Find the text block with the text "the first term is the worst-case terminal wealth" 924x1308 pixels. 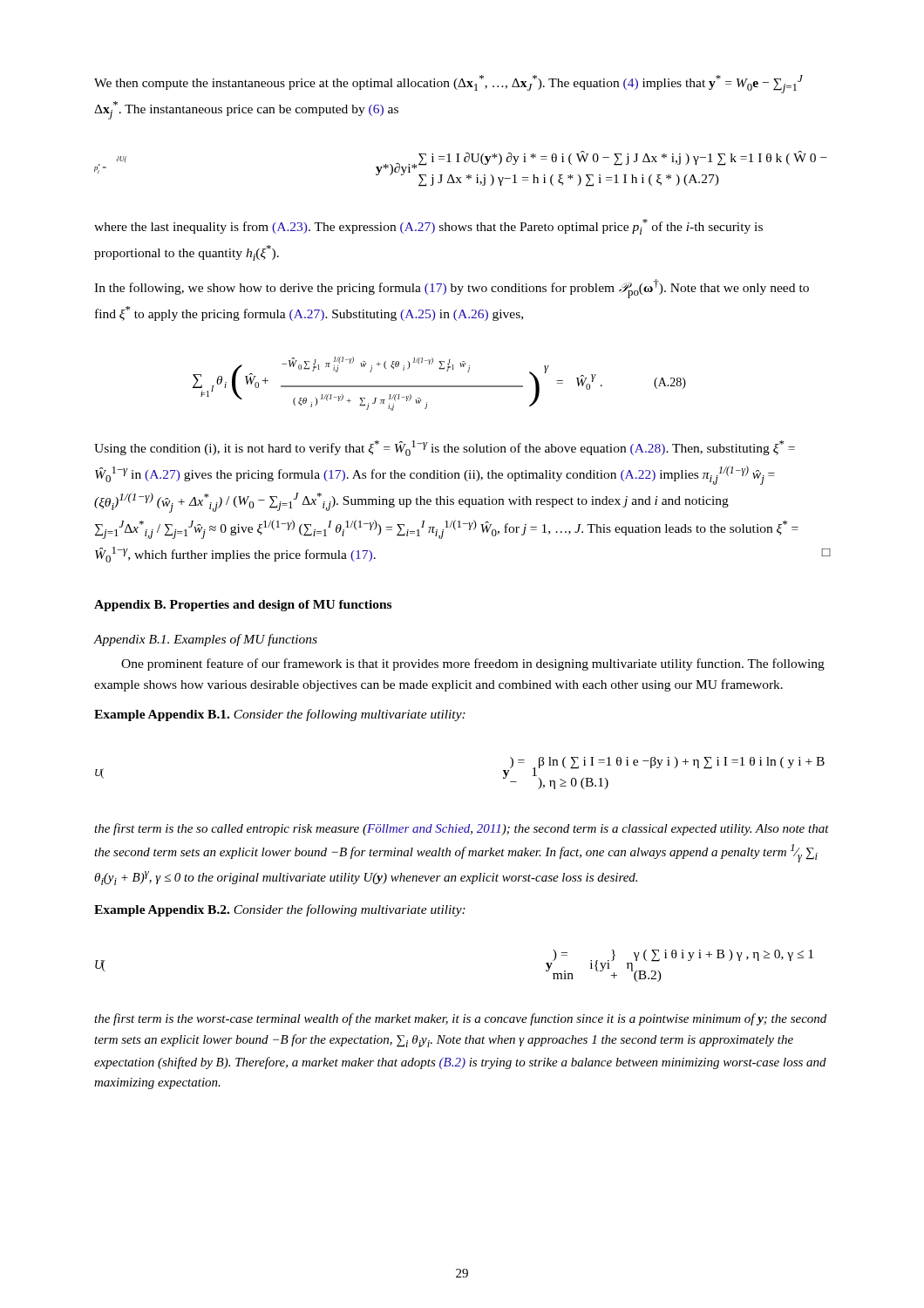click(x=460, y=1051)
